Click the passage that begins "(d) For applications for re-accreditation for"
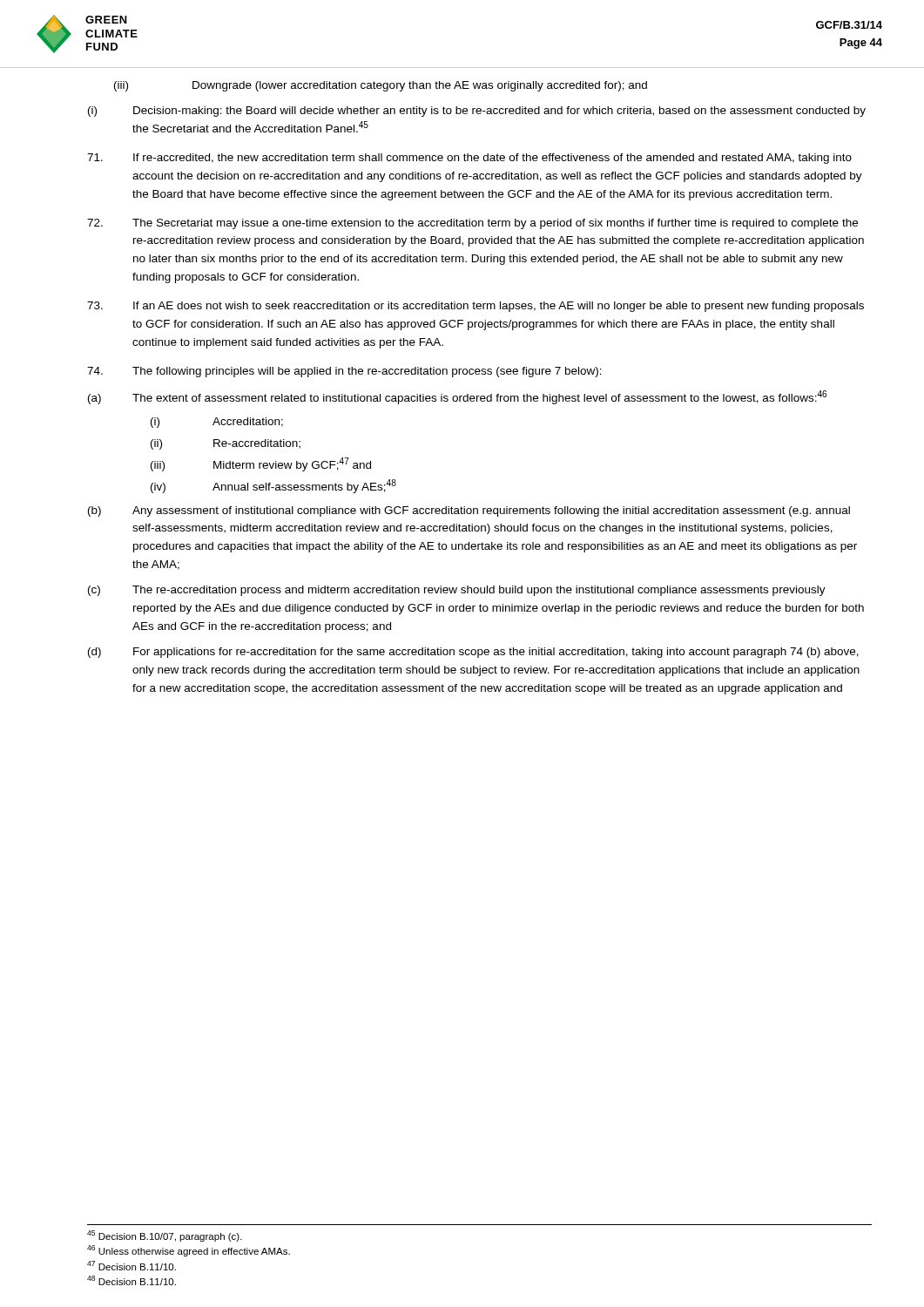This screenshot has height=1307, width=924. point(479,670)
